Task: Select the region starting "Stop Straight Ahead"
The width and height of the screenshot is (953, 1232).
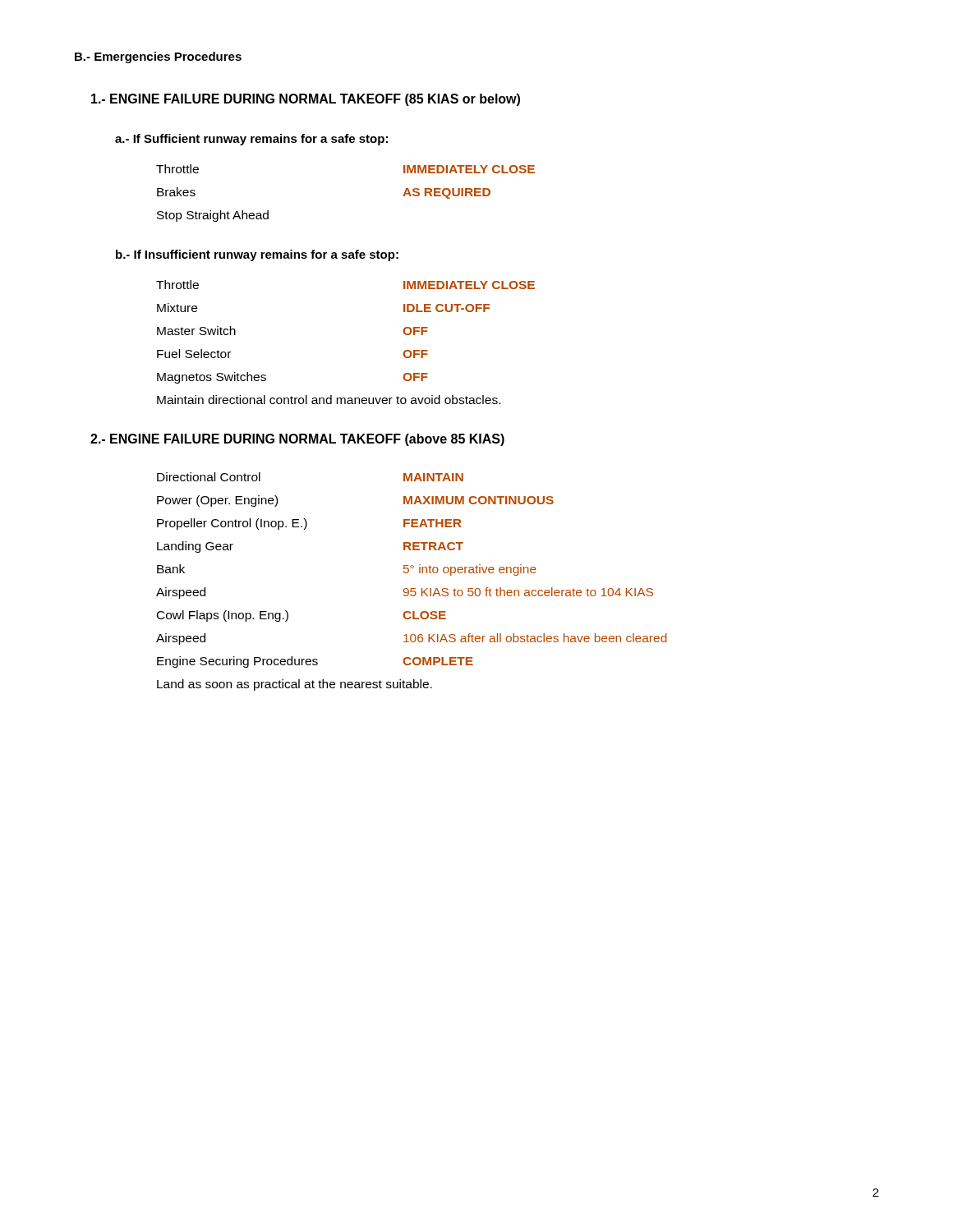Action: tap(279, 215)
